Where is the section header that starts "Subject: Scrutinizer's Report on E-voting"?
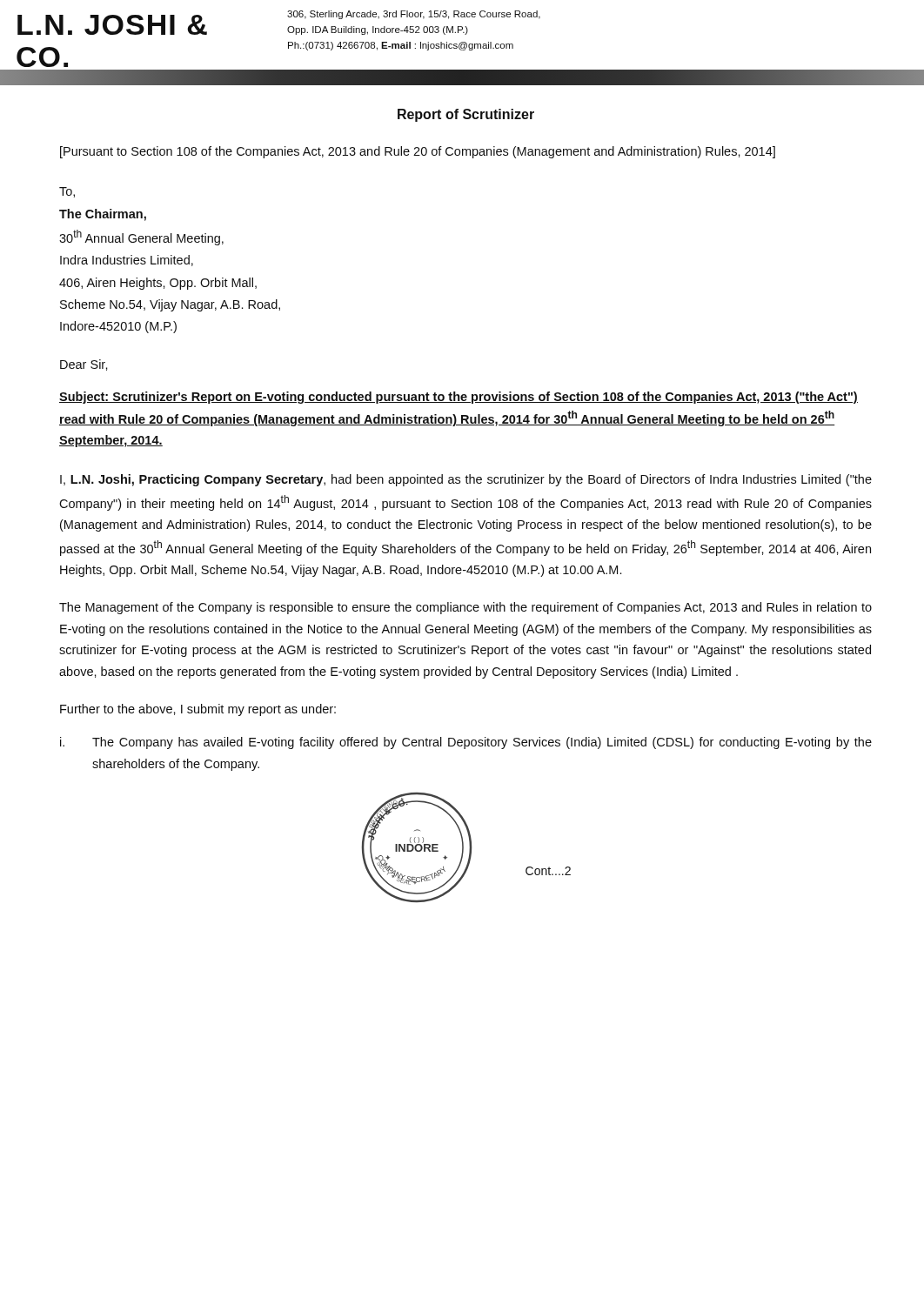Screen dimensions: 1305x924 click(458, 418)
